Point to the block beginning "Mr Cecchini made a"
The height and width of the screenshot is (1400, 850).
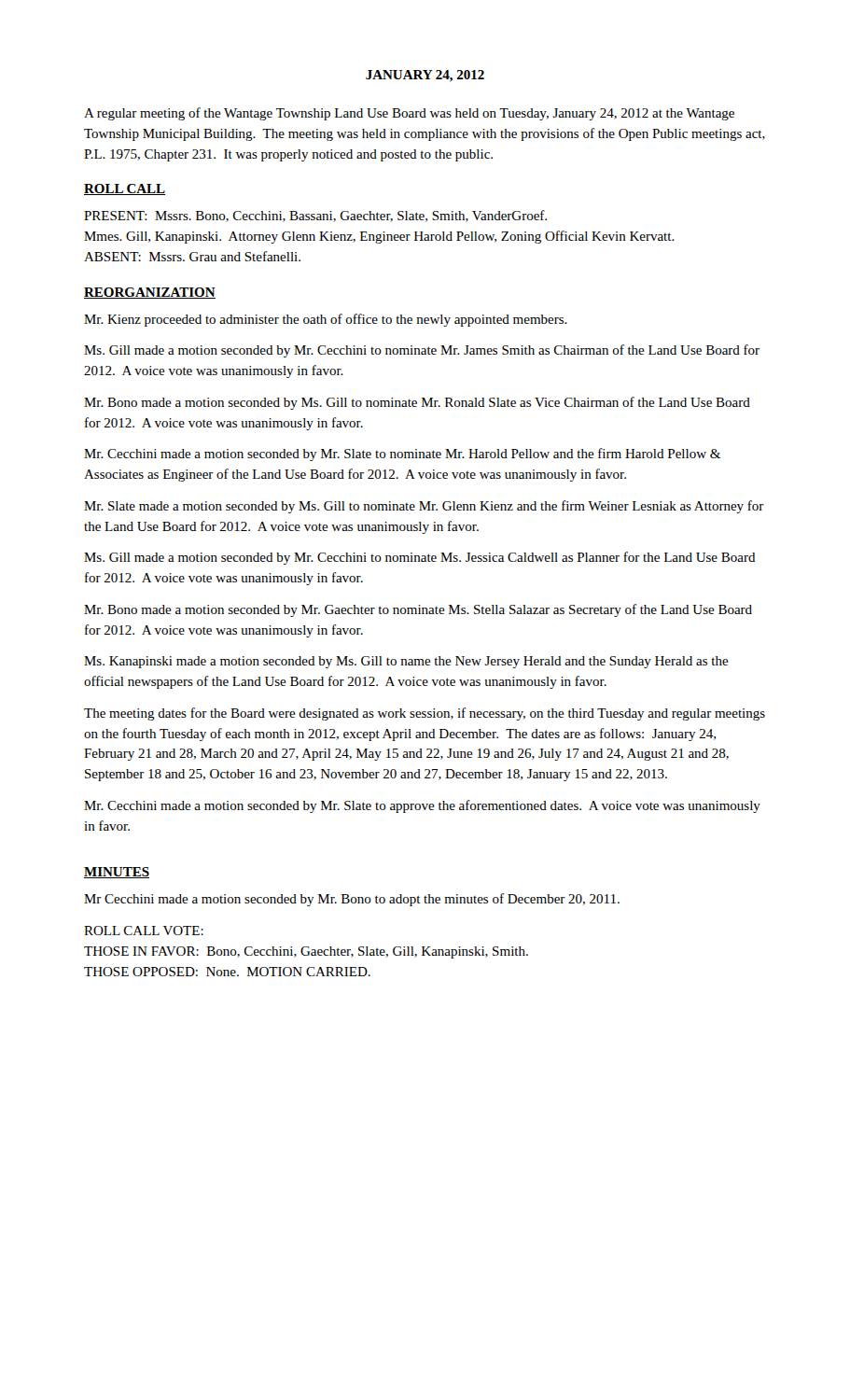click(x=425, y=900)
